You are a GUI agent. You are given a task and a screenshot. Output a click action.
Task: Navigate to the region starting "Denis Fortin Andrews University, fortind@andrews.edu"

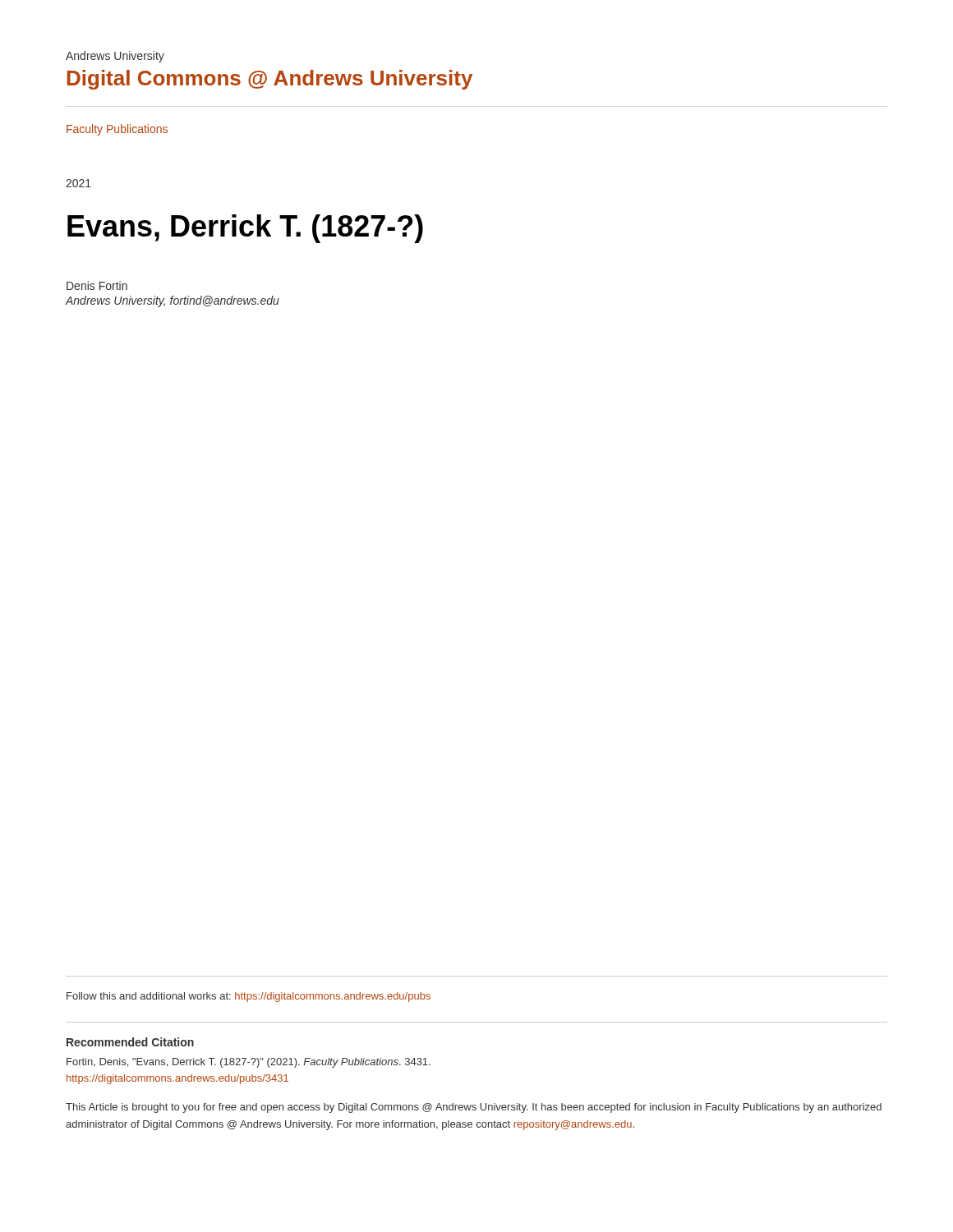(x=172, y=293)
